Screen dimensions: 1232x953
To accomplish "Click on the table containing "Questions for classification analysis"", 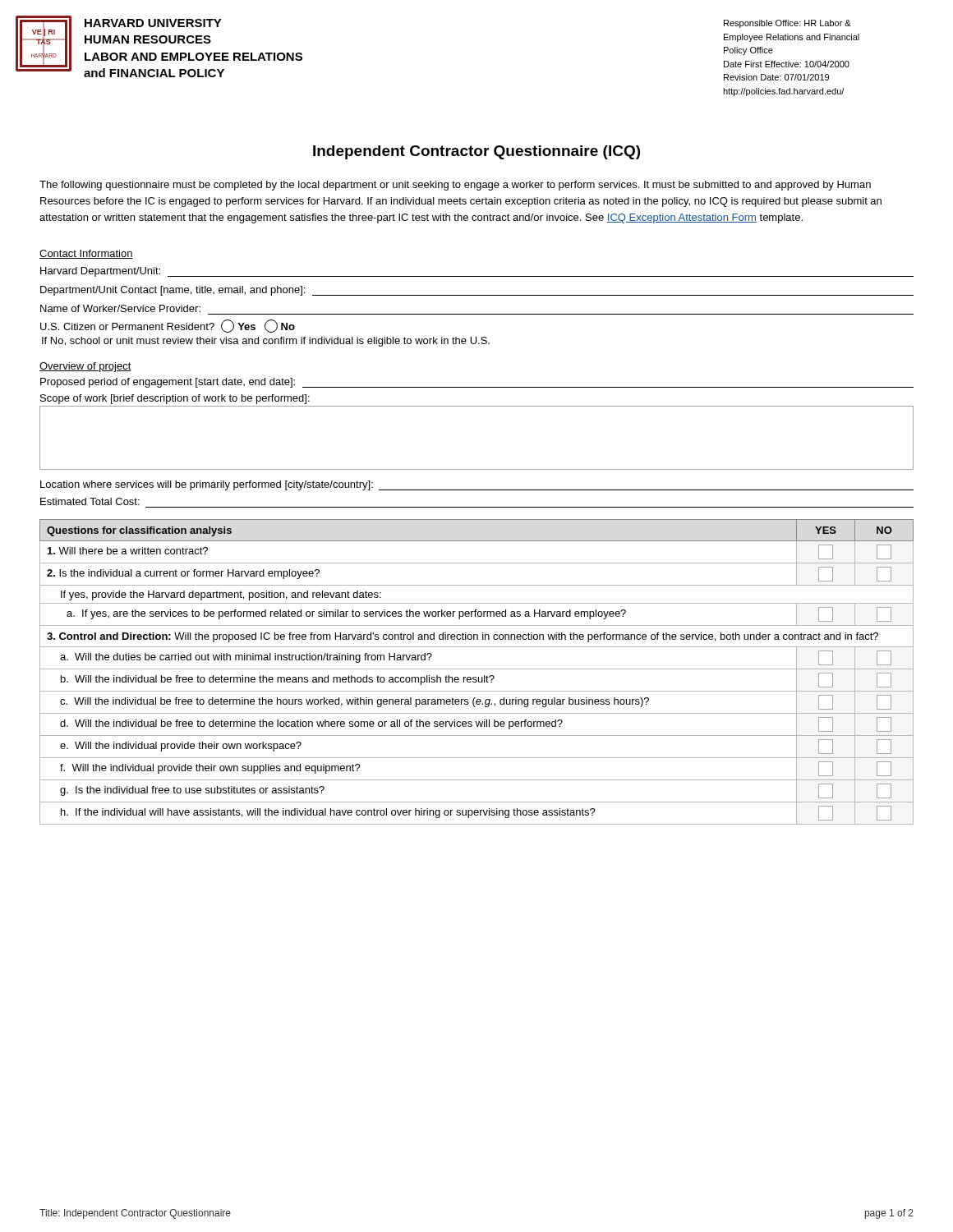I will pyautogui.click(x=476, y=672).
